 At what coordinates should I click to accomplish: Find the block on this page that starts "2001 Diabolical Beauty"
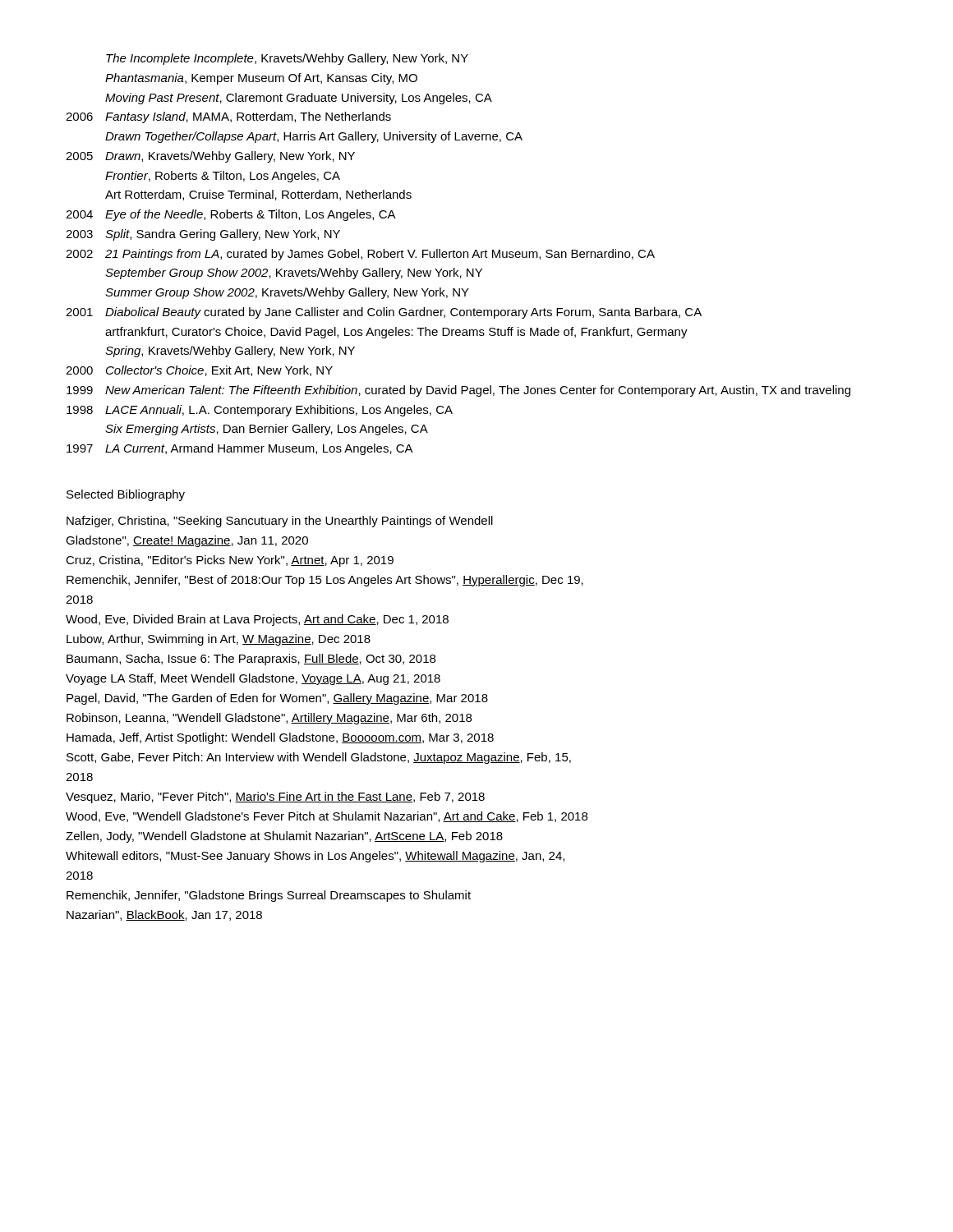[x=476, y=312]
